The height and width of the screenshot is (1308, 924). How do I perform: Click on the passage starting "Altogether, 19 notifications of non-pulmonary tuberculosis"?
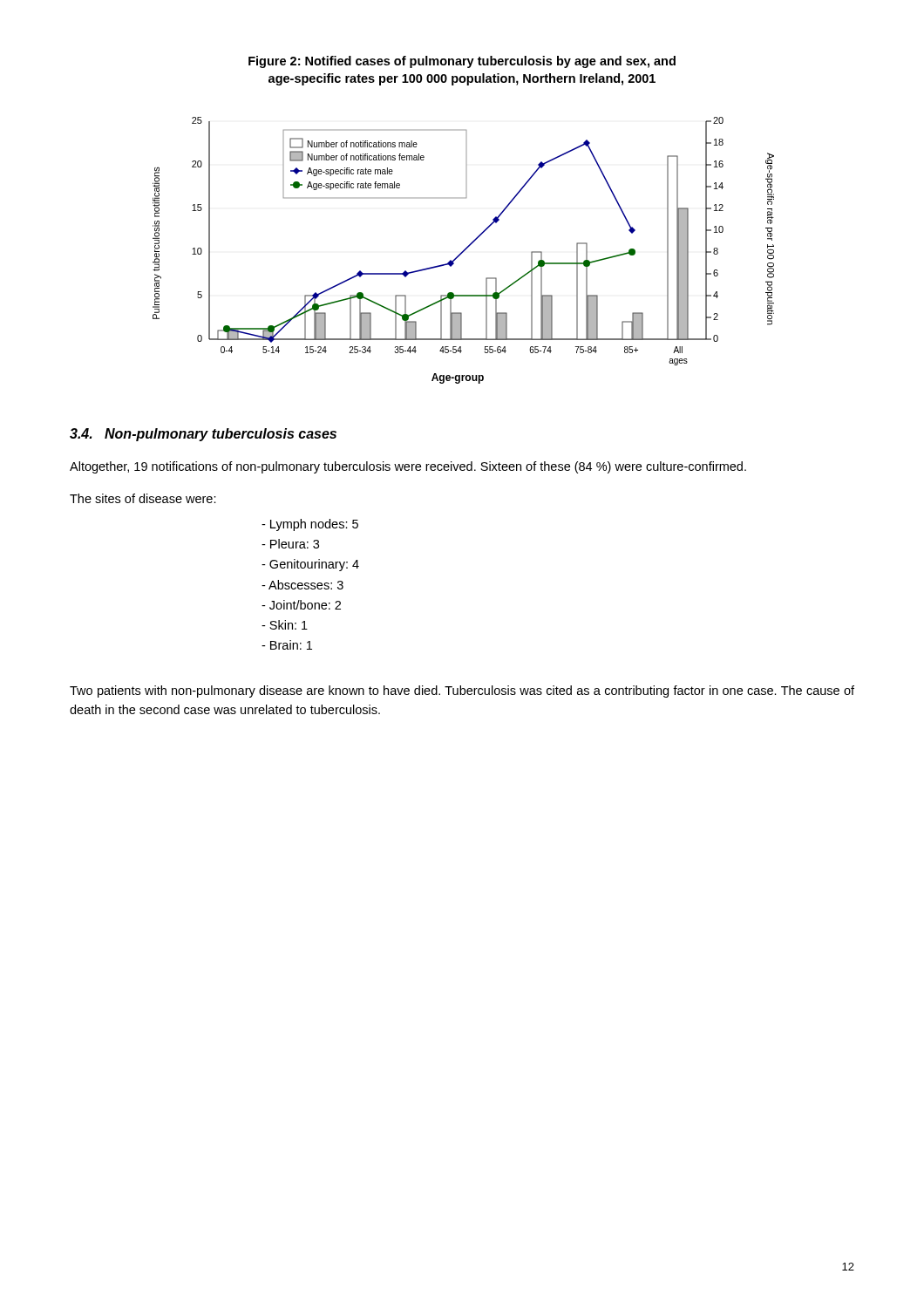(x=408, y=466)
